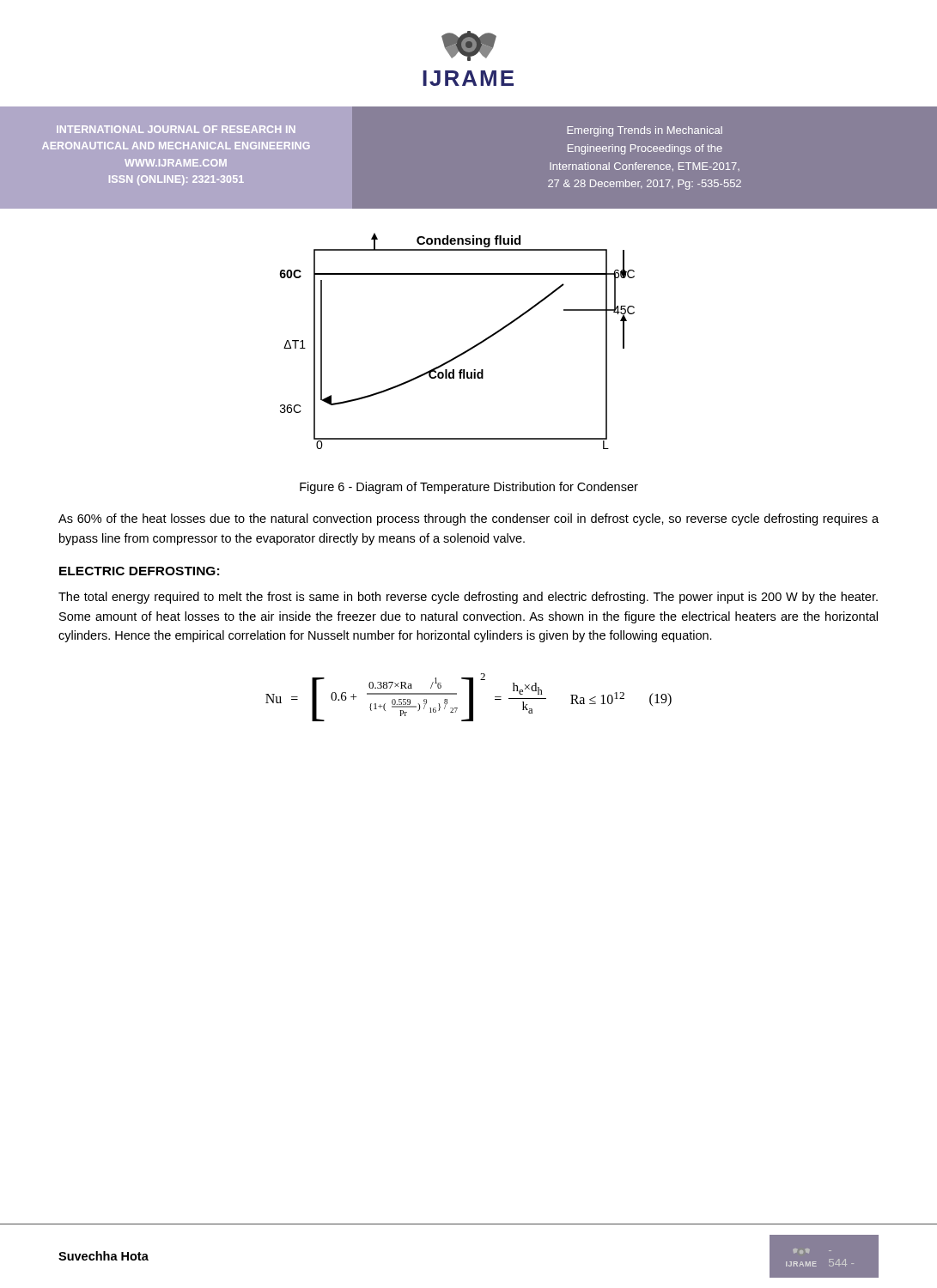Locate the block of text that opens with "As 60% of the heat losses due"
This screenshot has height=1288, width=937.
coord(468,528)
